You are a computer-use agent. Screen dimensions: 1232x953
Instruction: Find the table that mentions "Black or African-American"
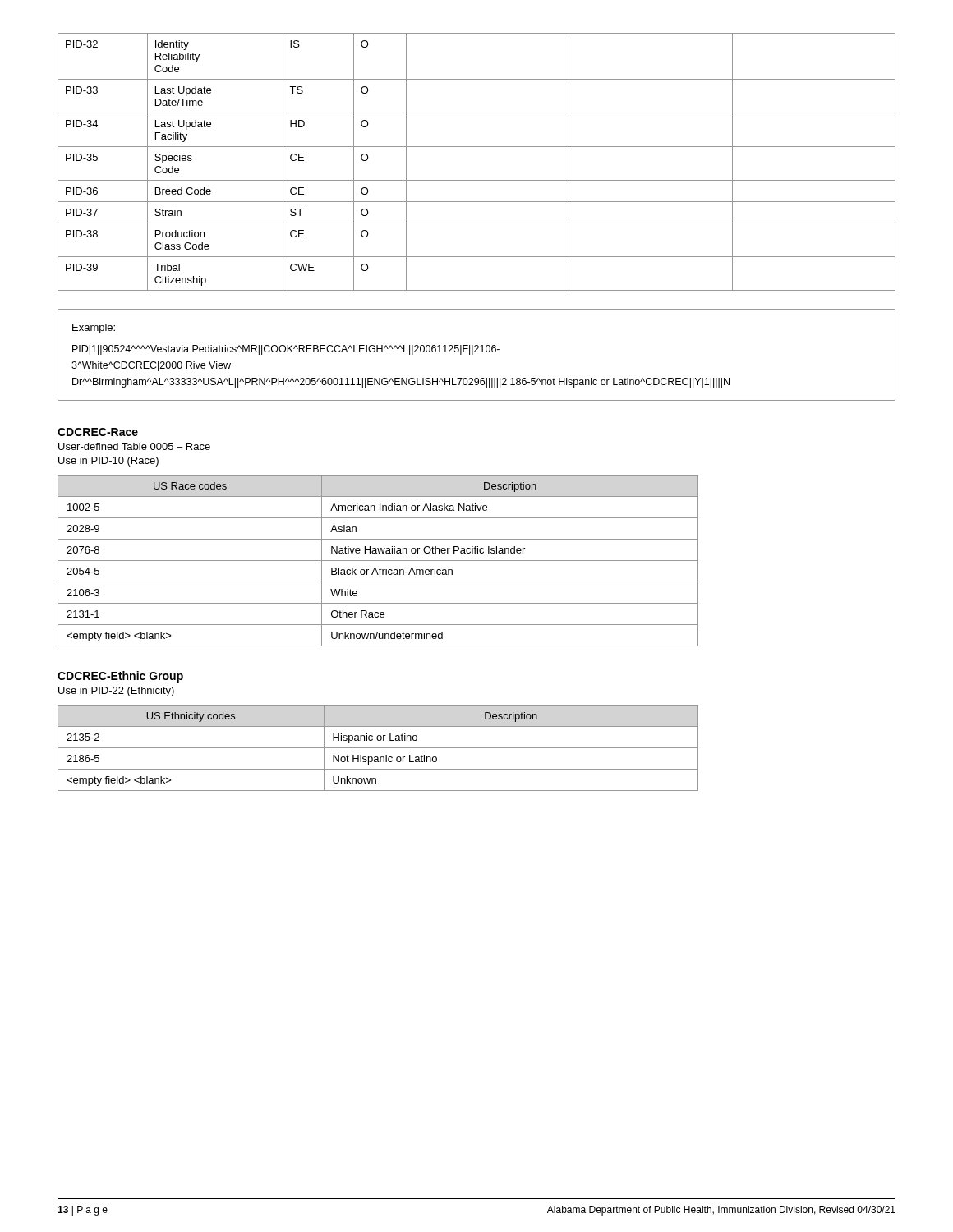click(476, 560)
